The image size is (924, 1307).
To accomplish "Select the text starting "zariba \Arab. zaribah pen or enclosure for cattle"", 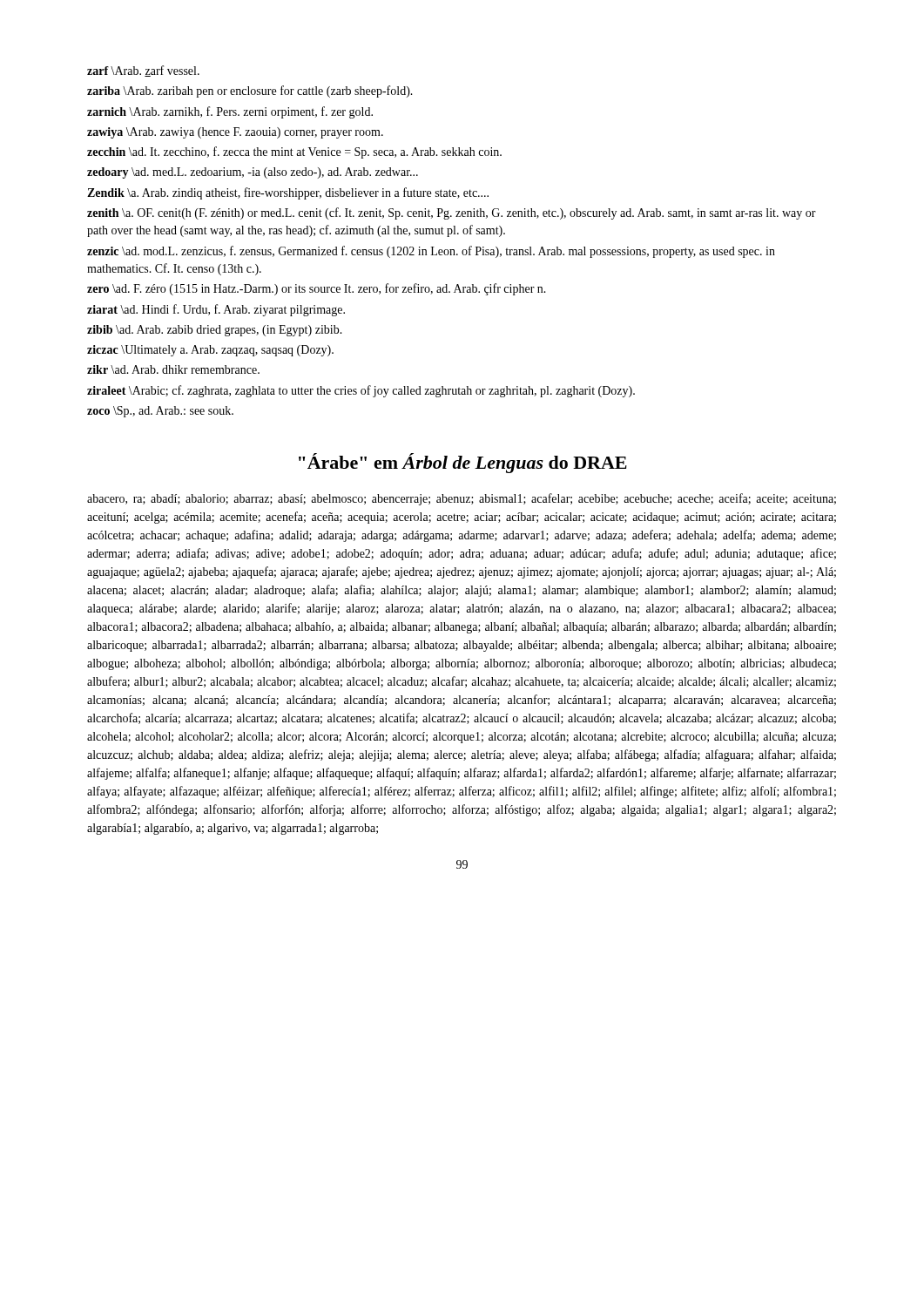I will [x=250, y=91].
